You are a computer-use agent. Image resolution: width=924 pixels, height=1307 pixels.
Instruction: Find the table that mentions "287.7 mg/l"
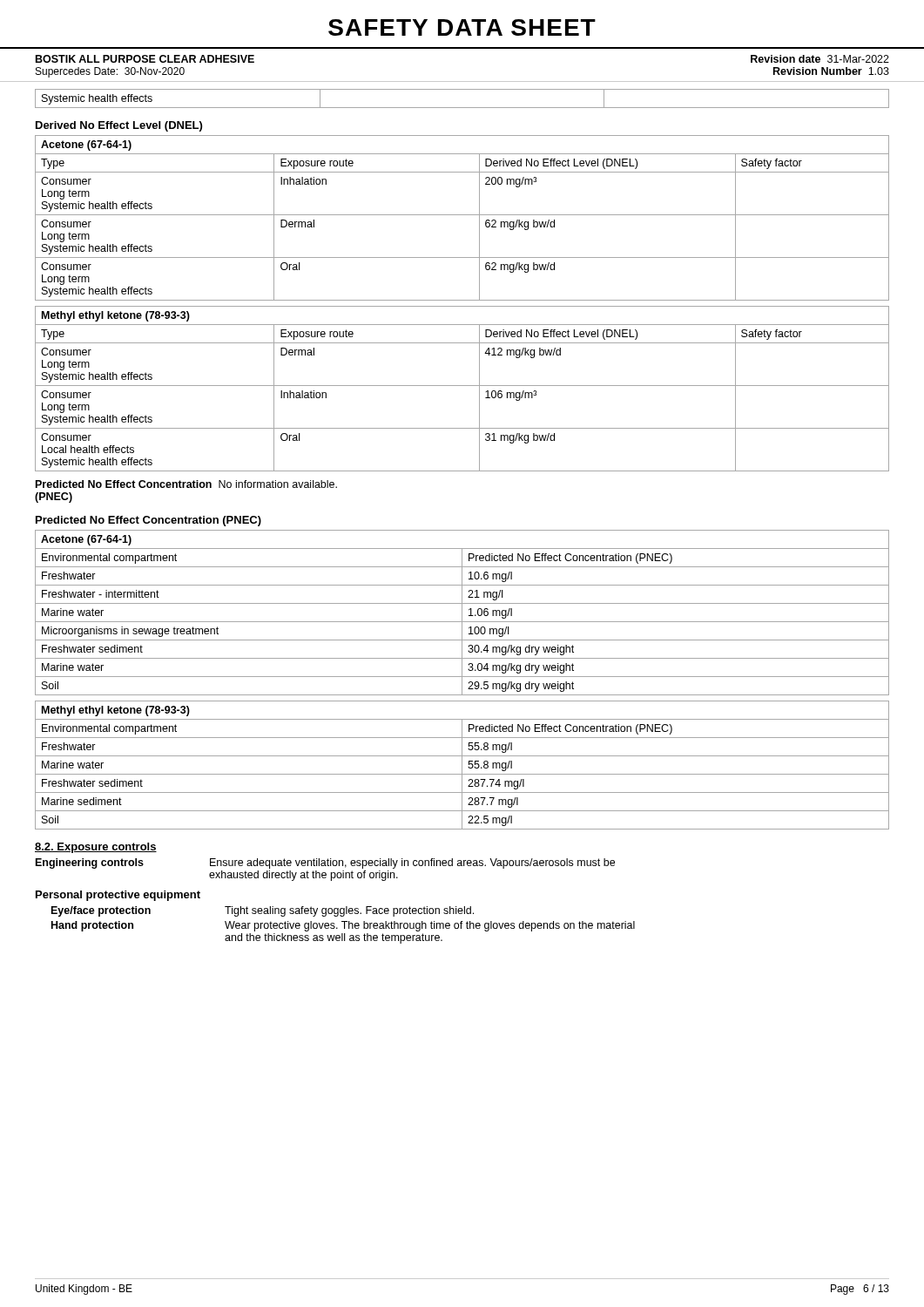[462, 765]
